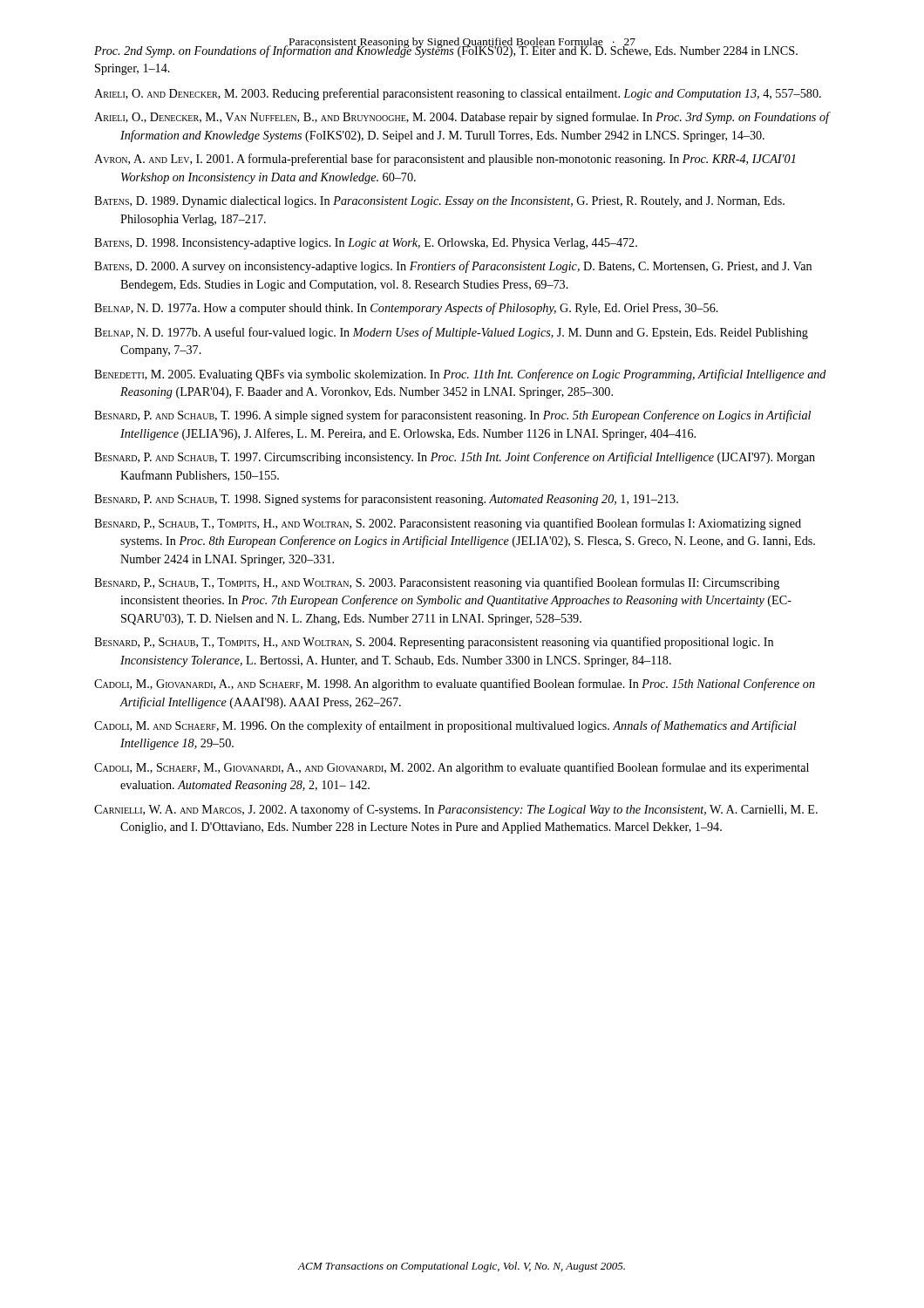Navigate to the region starting "Batens, D. 2000. A survey on inconsistency-adaptive logics."
Image resolution: width=924 pixels, height=1308 pixels.
tap(453, 275)
